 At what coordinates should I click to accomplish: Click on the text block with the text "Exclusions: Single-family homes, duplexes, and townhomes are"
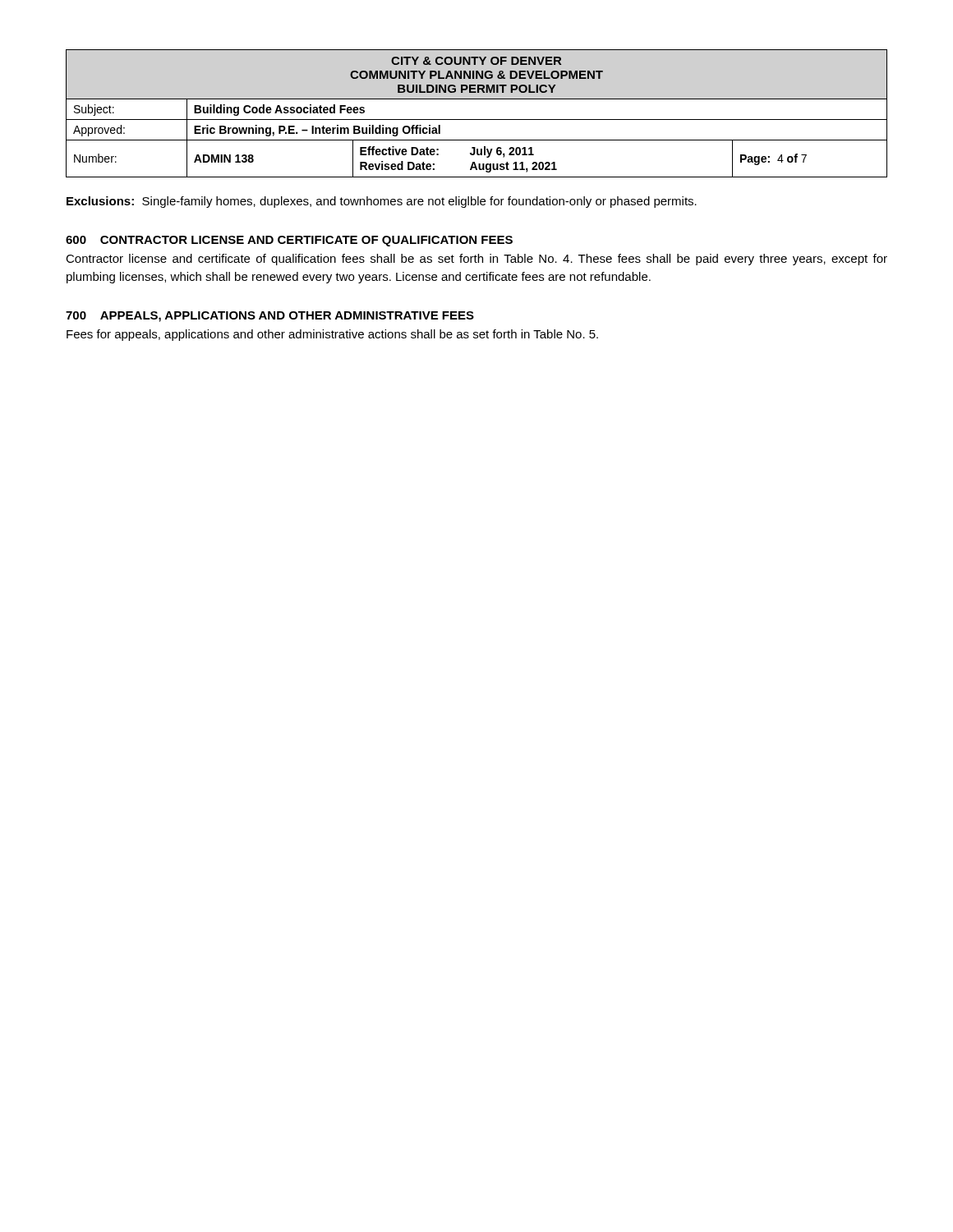[382, 201]
